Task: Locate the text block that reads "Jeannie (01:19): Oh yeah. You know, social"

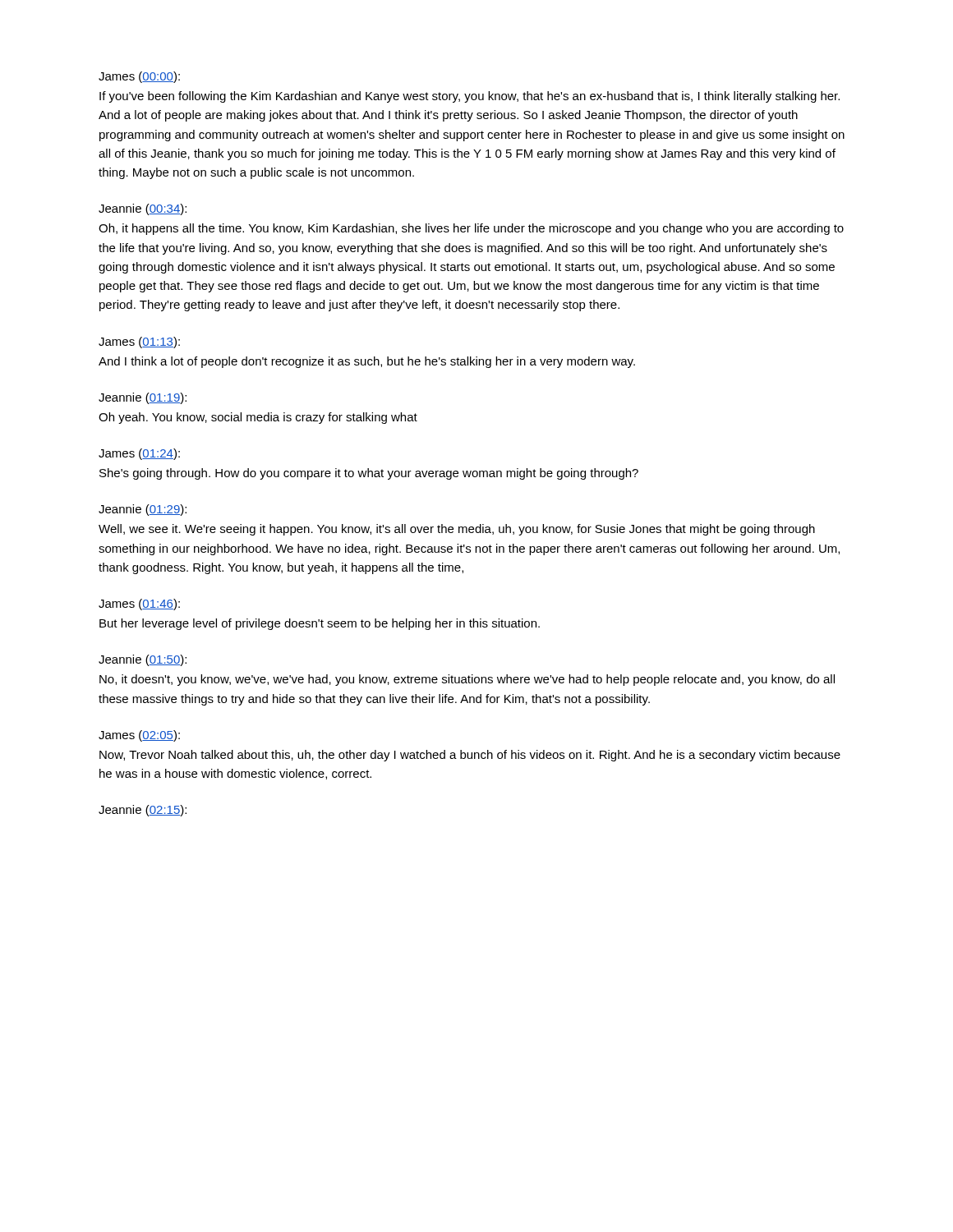Action: click(143, 398)
